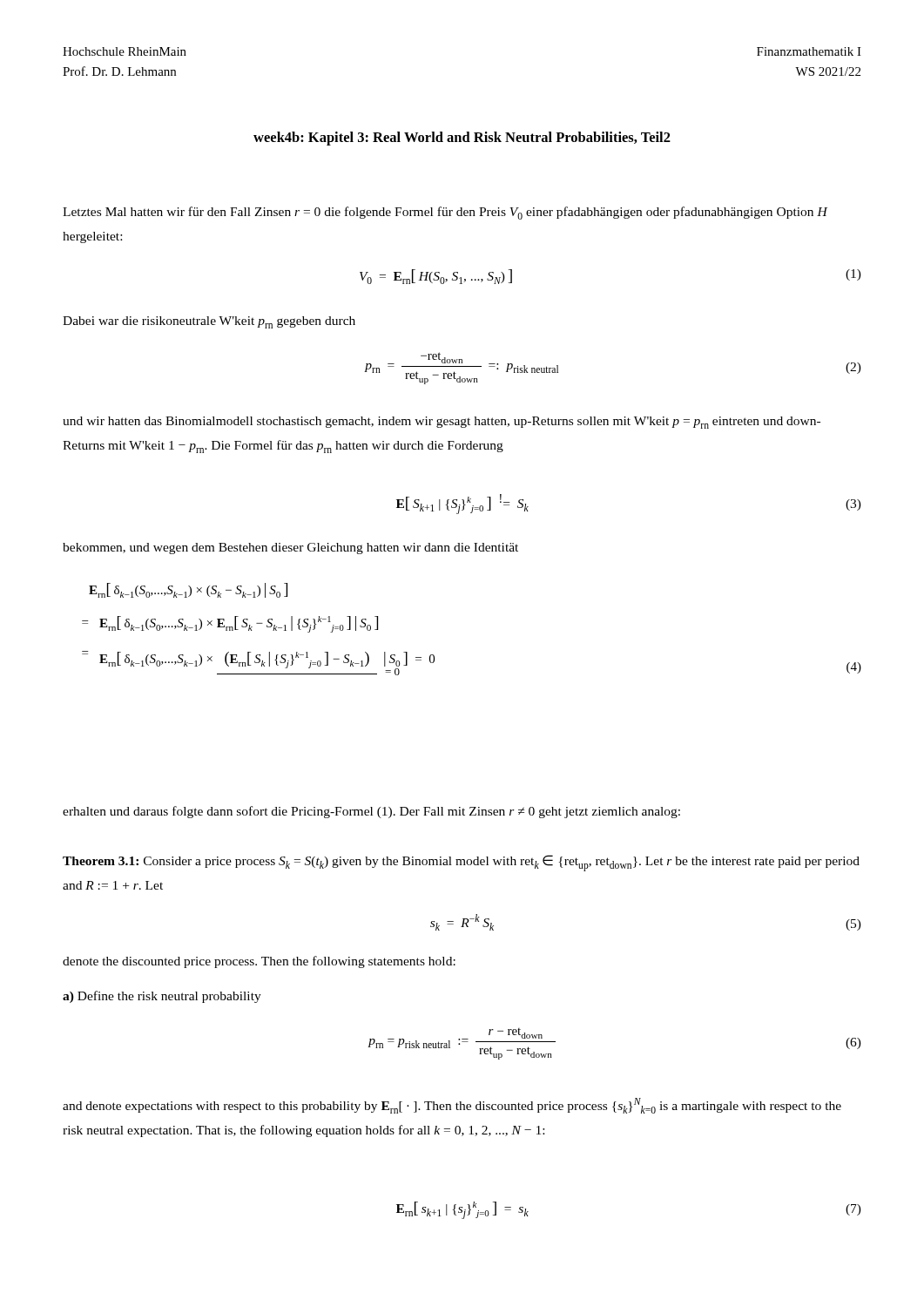Locate the block of text that opens with "and denote expectations"
The image size is (924, 1307).
[x=452, y=1117]
